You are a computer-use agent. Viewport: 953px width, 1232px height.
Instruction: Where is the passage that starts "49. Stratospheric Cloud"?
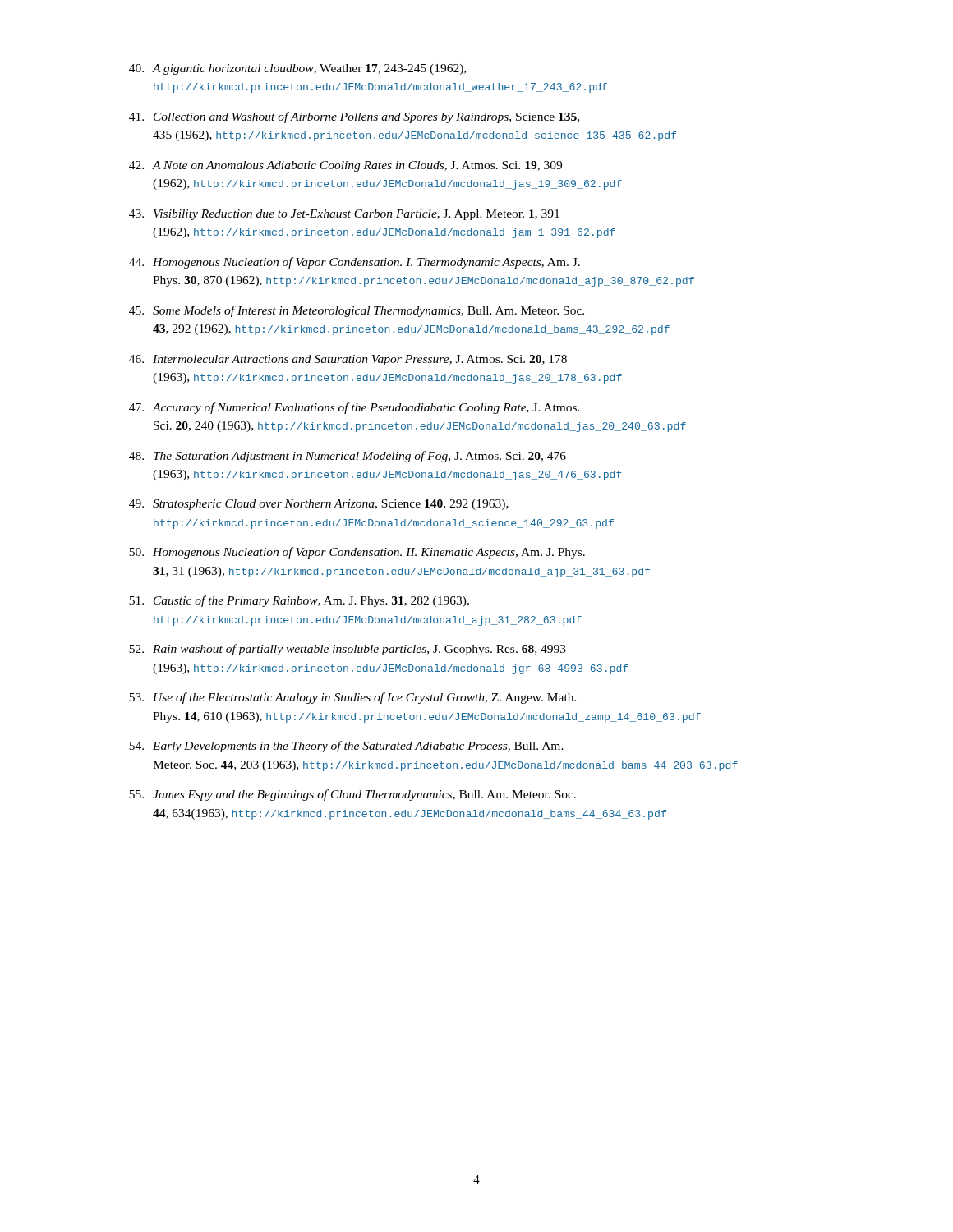pos(485,513)
